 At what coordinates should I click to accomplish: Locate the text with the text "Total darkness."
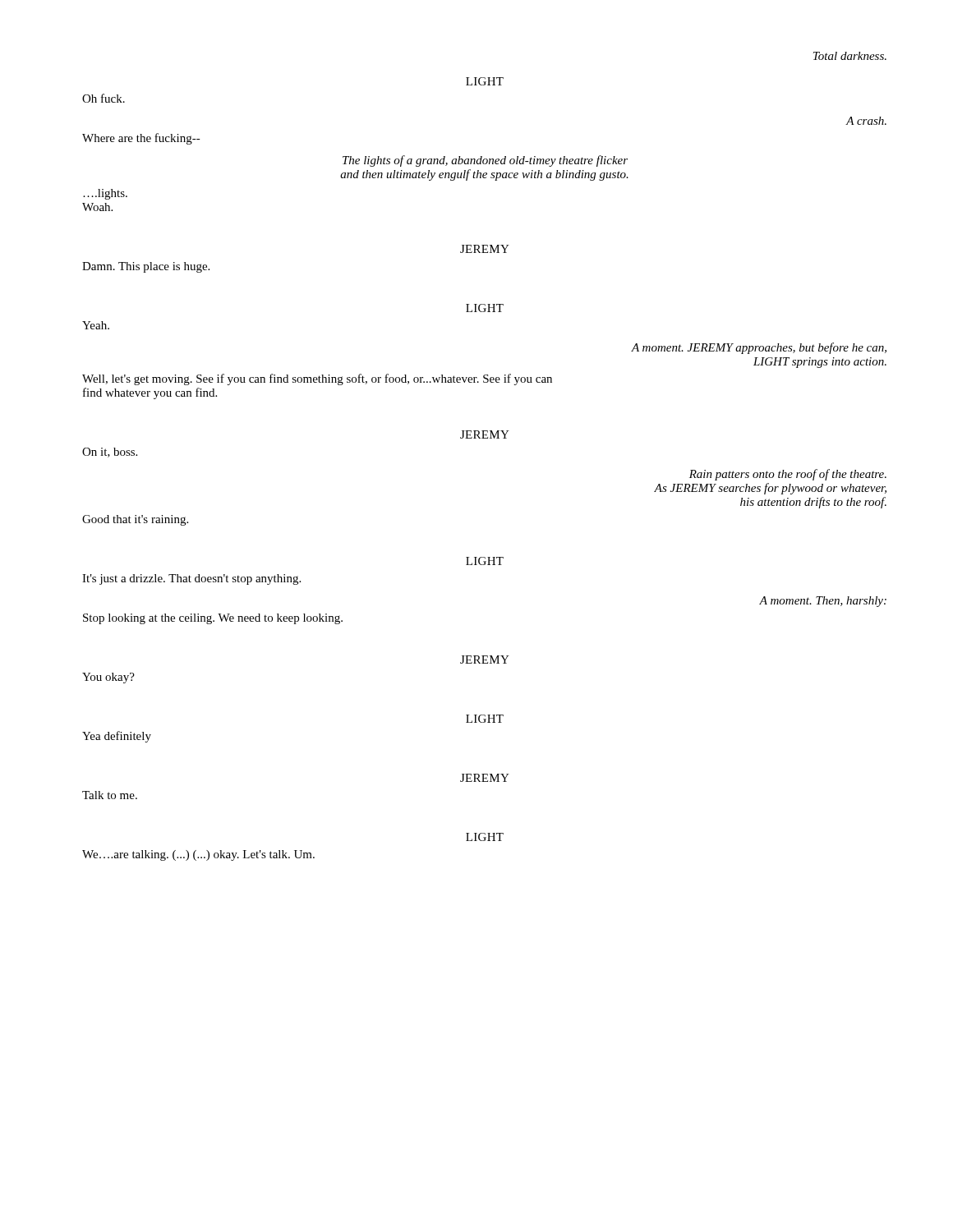pyautogui.click(x=850, y=56)
